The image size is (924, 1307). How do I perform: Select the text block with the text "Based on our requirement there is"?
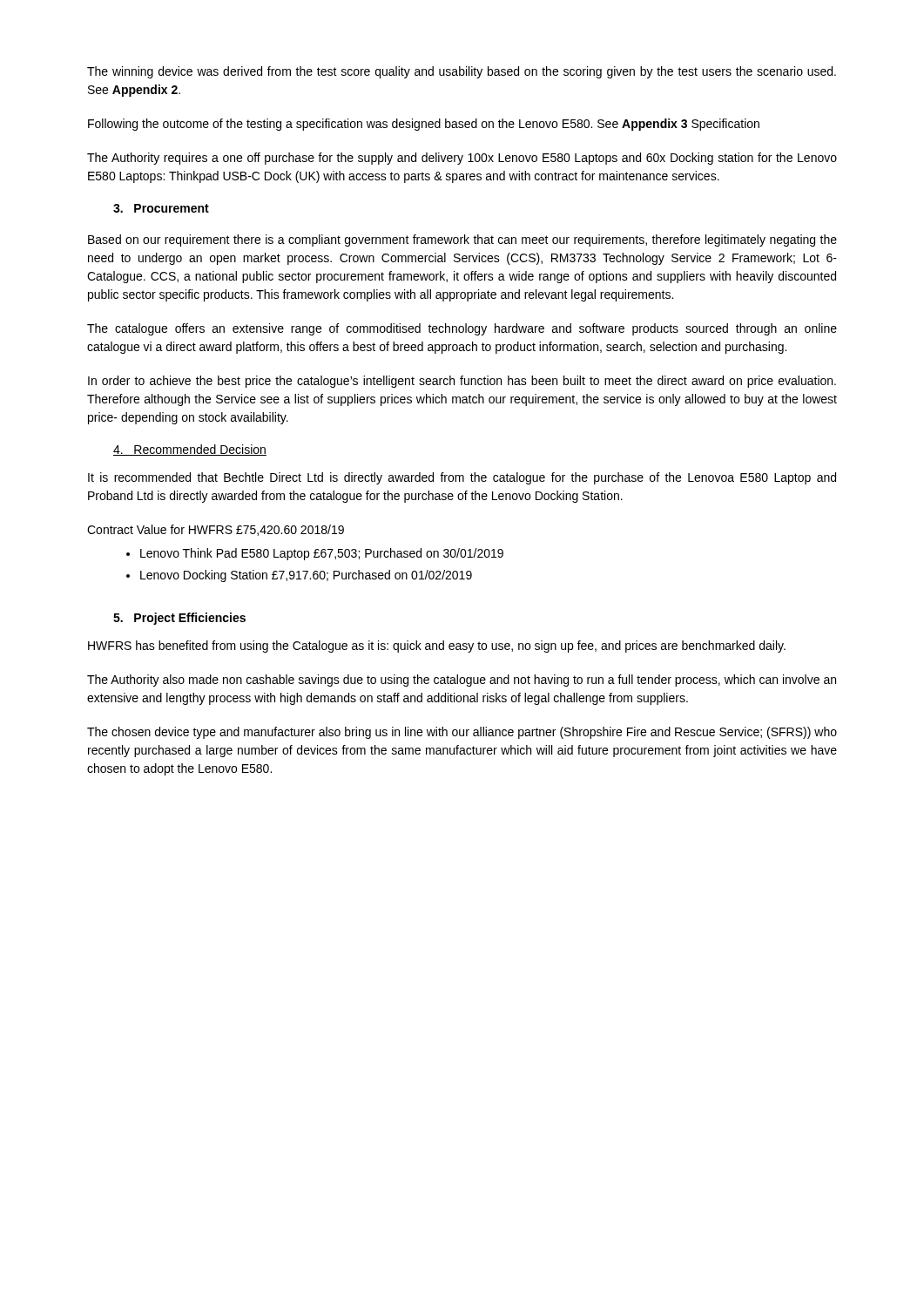click(x=462, y=267)
